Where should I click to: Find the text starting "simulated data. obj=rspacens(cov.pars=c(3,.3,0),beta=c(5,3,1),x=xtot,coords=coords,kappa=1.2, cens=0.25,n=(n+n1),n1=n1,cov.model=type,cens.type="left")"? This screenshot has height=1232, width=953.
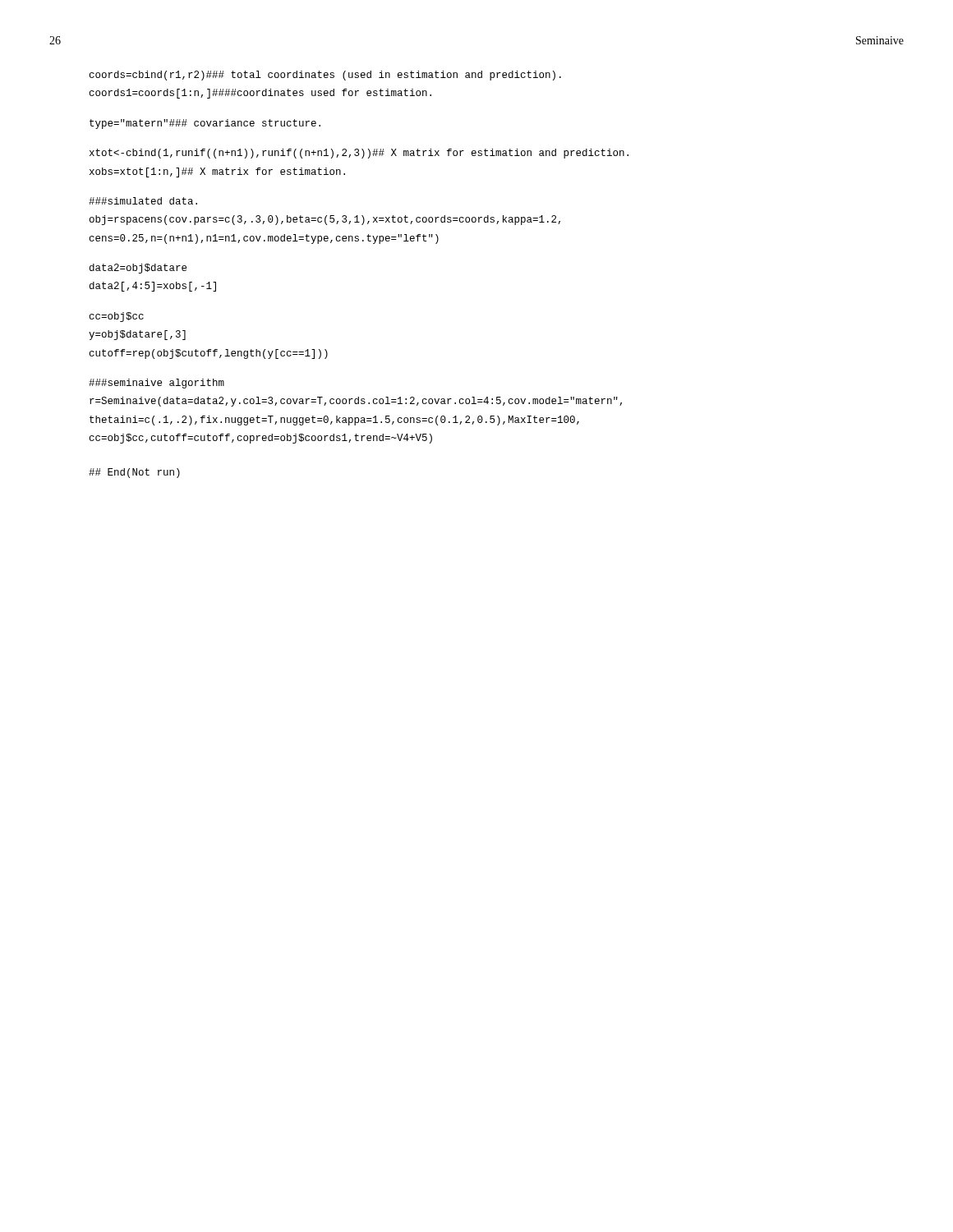tap(326, 220)
